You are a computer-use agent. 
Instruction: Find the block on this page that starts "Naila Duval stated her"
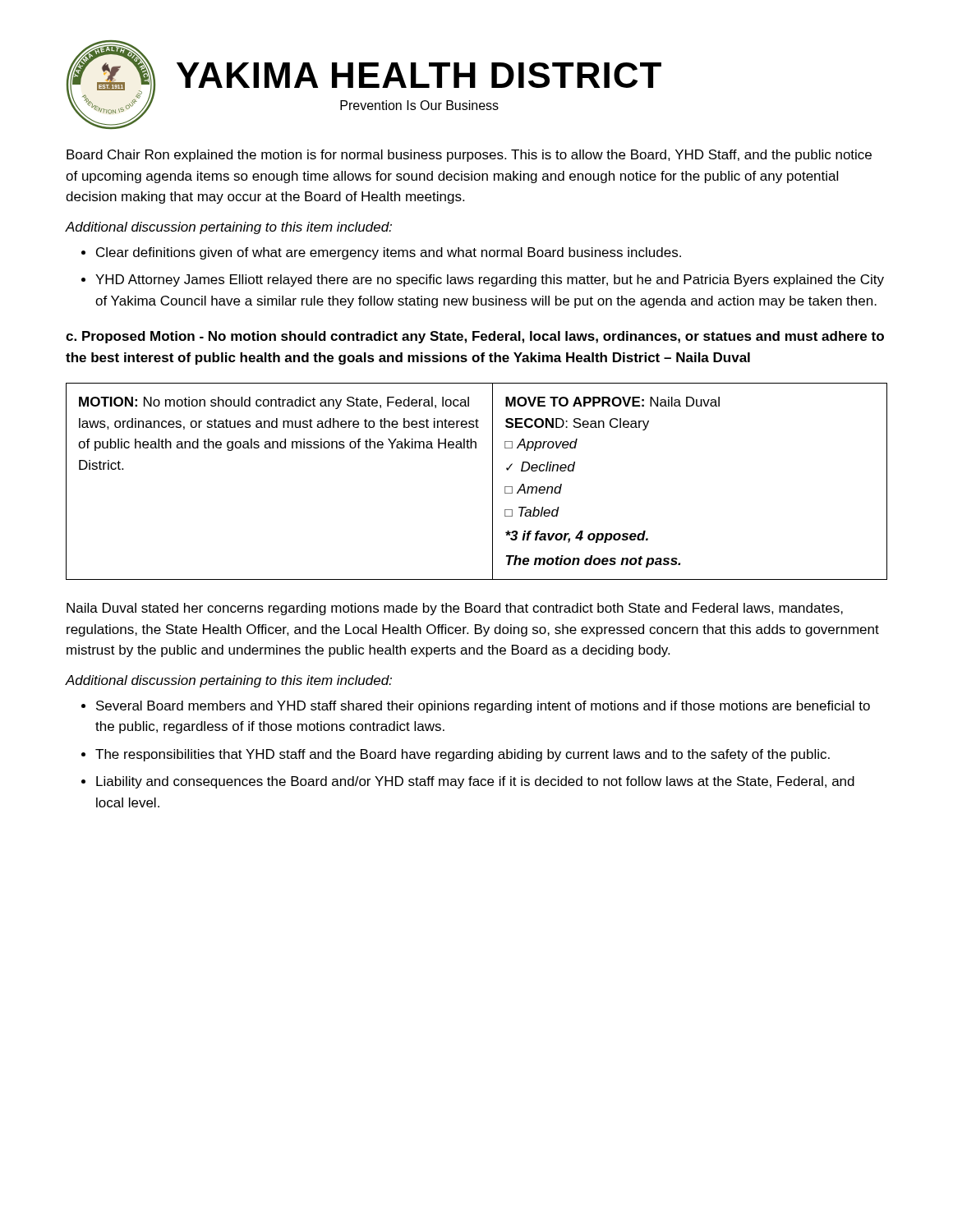coord(472,629)
